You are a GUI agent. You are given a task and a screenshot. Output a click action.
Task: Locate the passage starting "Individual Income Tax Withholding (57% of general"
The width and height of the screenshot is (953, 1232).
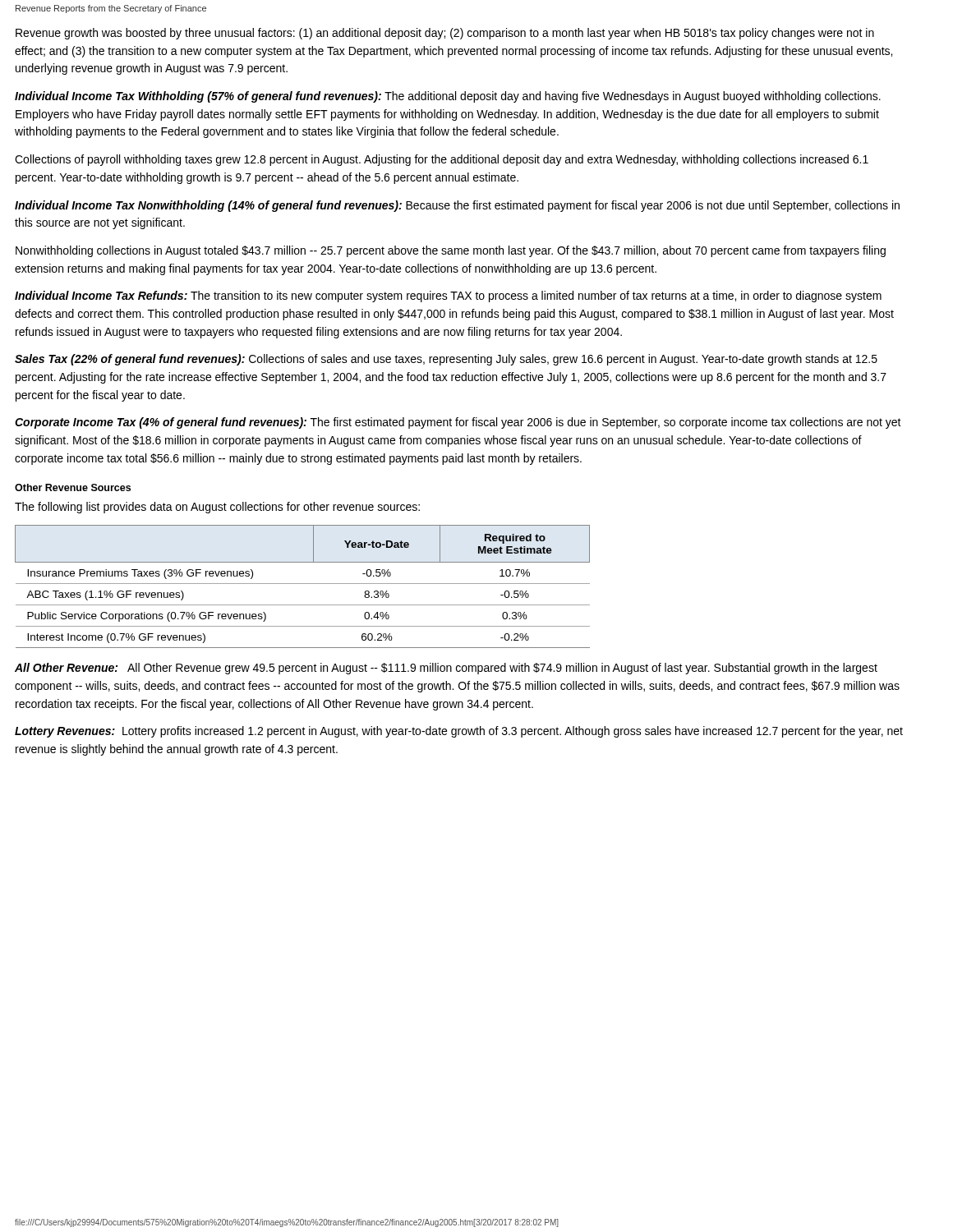(448, 114)
